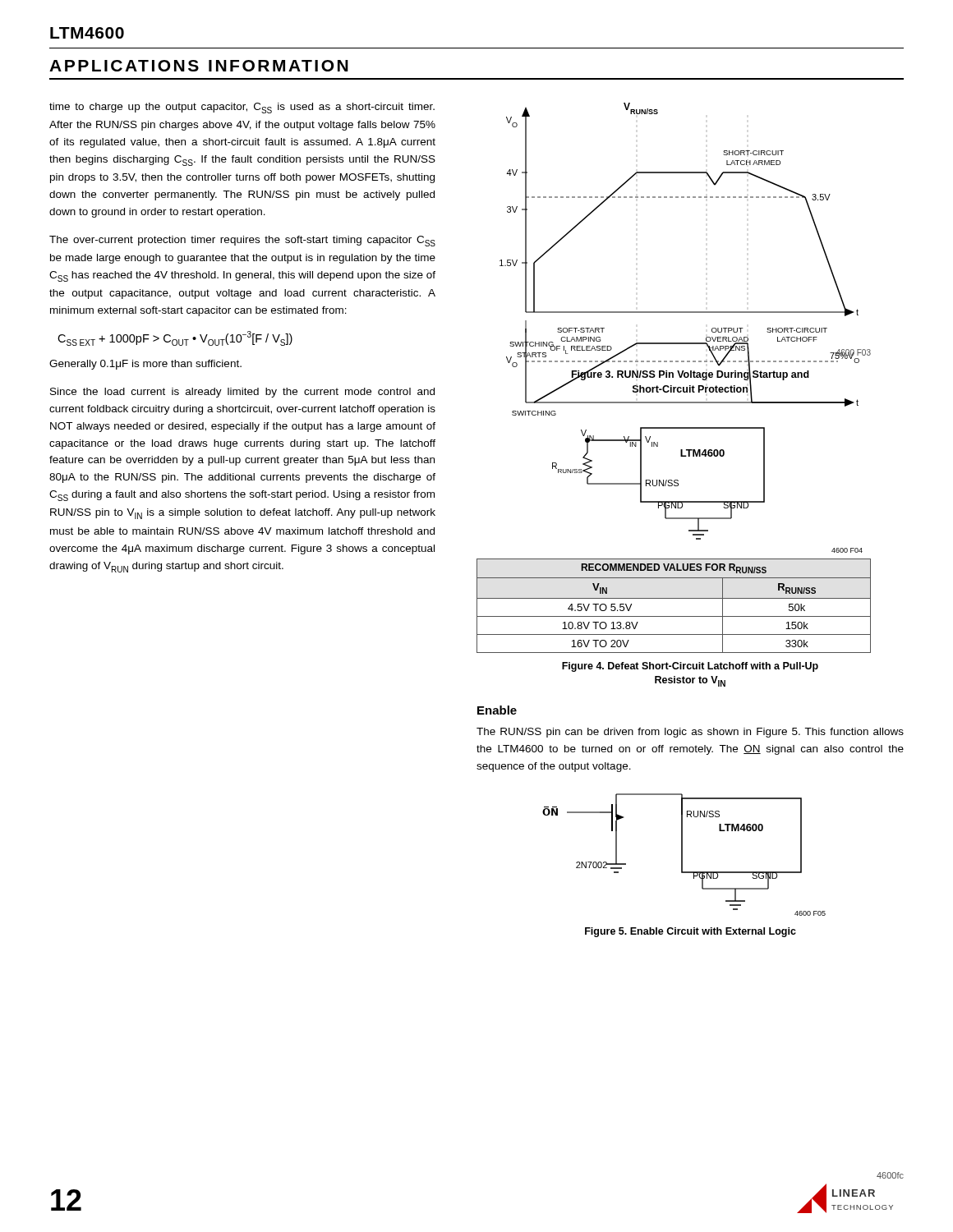The width and height of the screenshot is (953, 1232).
Task: Select the text block that reads "The RUN/SS pin can be driven from logic"
Action: [690, 749]
